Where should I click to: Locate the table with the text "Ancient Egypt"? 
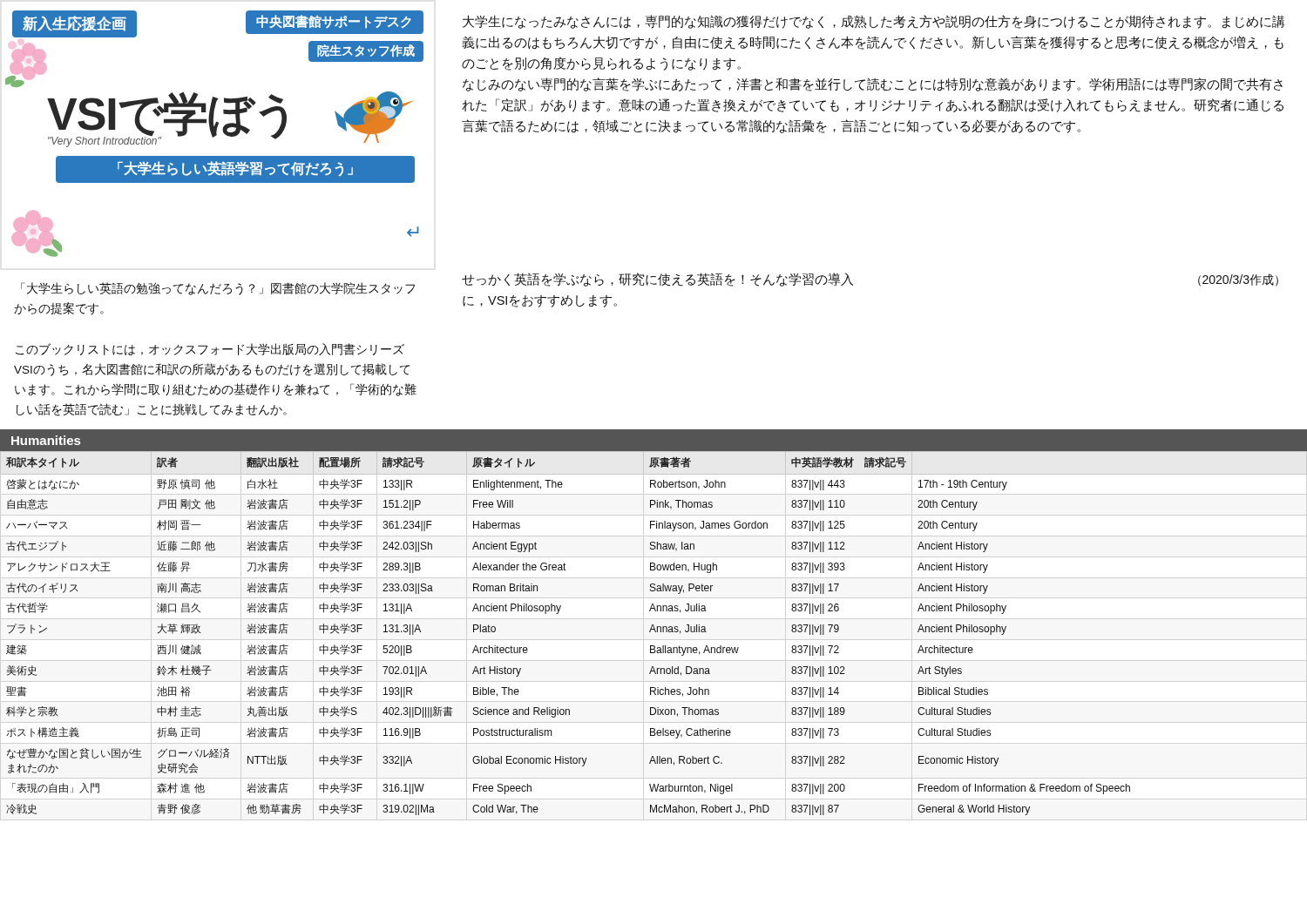[x=654, y=636]
